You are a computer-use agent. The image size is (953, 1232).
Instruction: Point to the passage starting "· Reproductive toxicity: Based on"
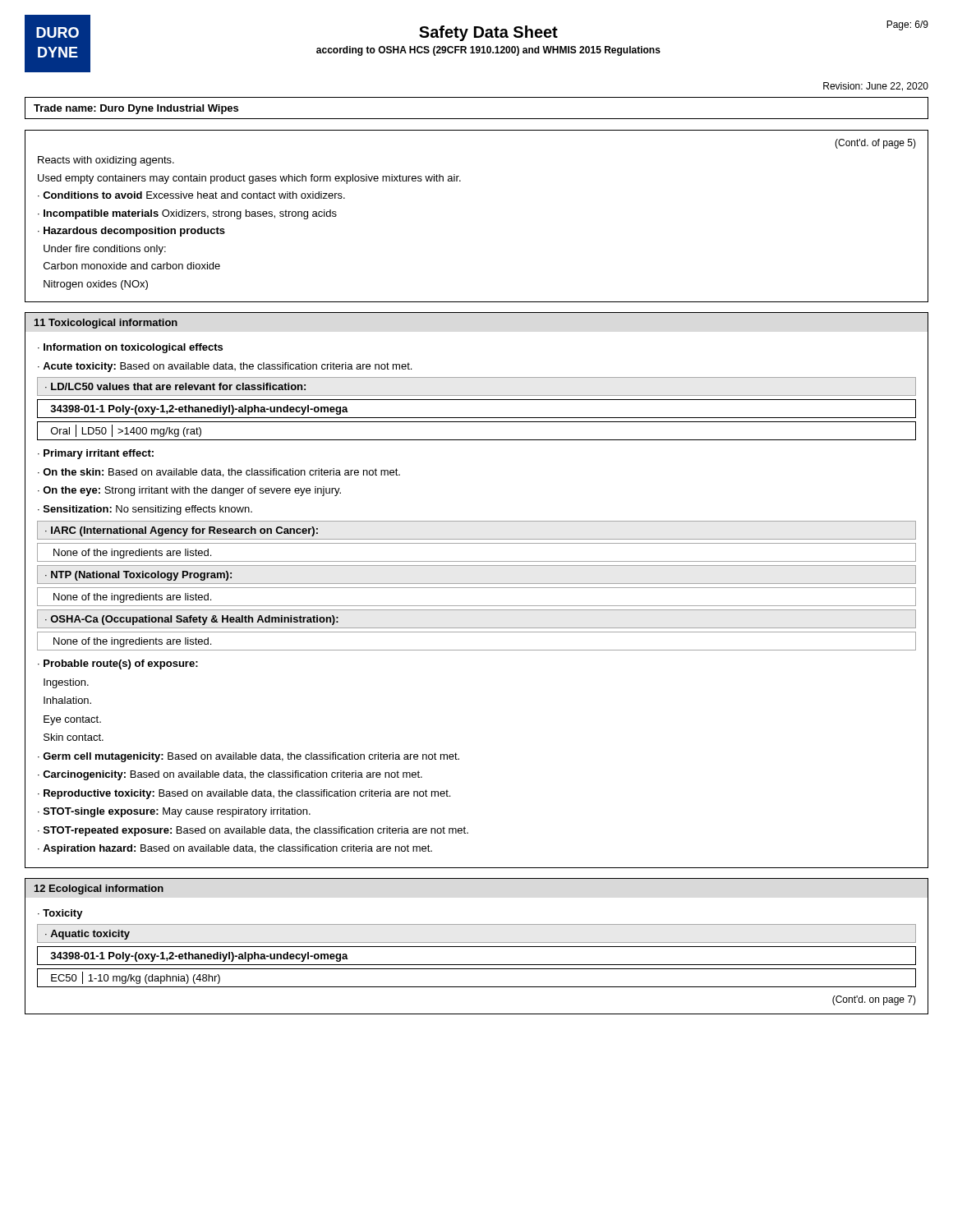click(x=244, y=793)
